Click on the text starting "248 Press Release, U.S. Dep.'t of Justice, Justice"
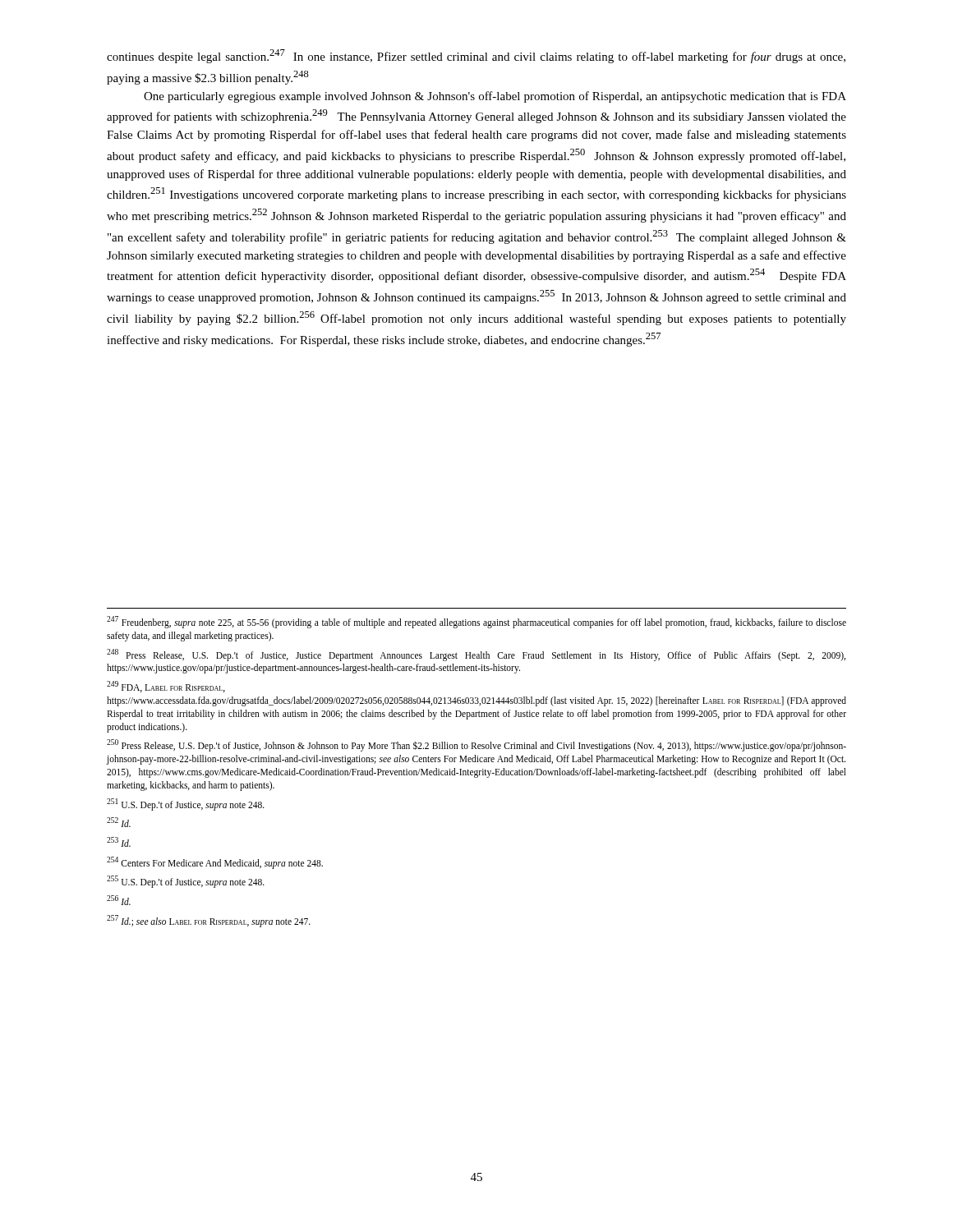The image size is (953, 1232). coord(476,660)
